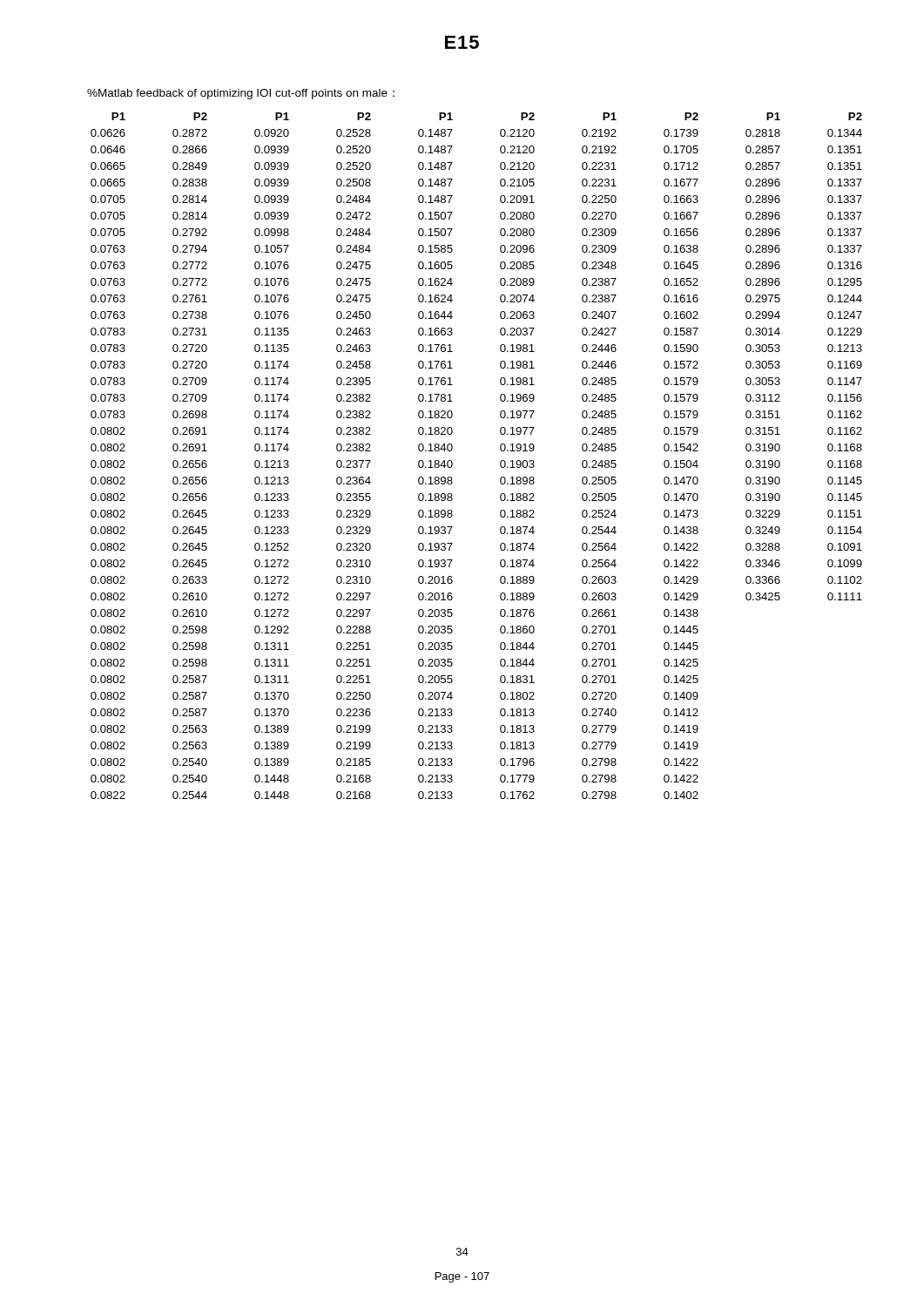The image size is (924, 1307).
Task: Select the title
Action: click(462, 42)
